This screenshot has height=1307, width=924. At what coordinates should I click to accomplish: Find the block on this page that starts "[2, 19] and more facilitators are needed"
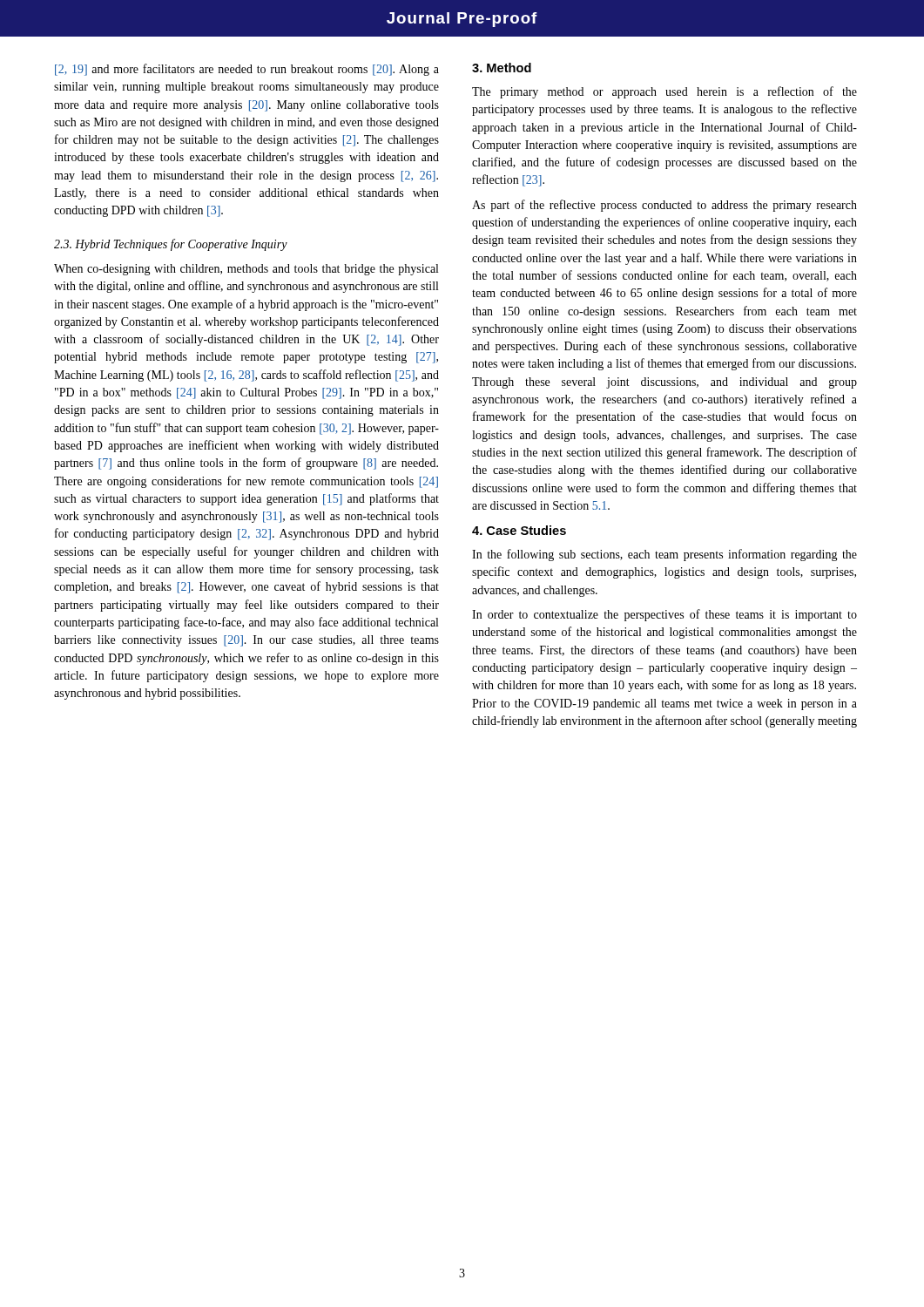pos(246,141)
